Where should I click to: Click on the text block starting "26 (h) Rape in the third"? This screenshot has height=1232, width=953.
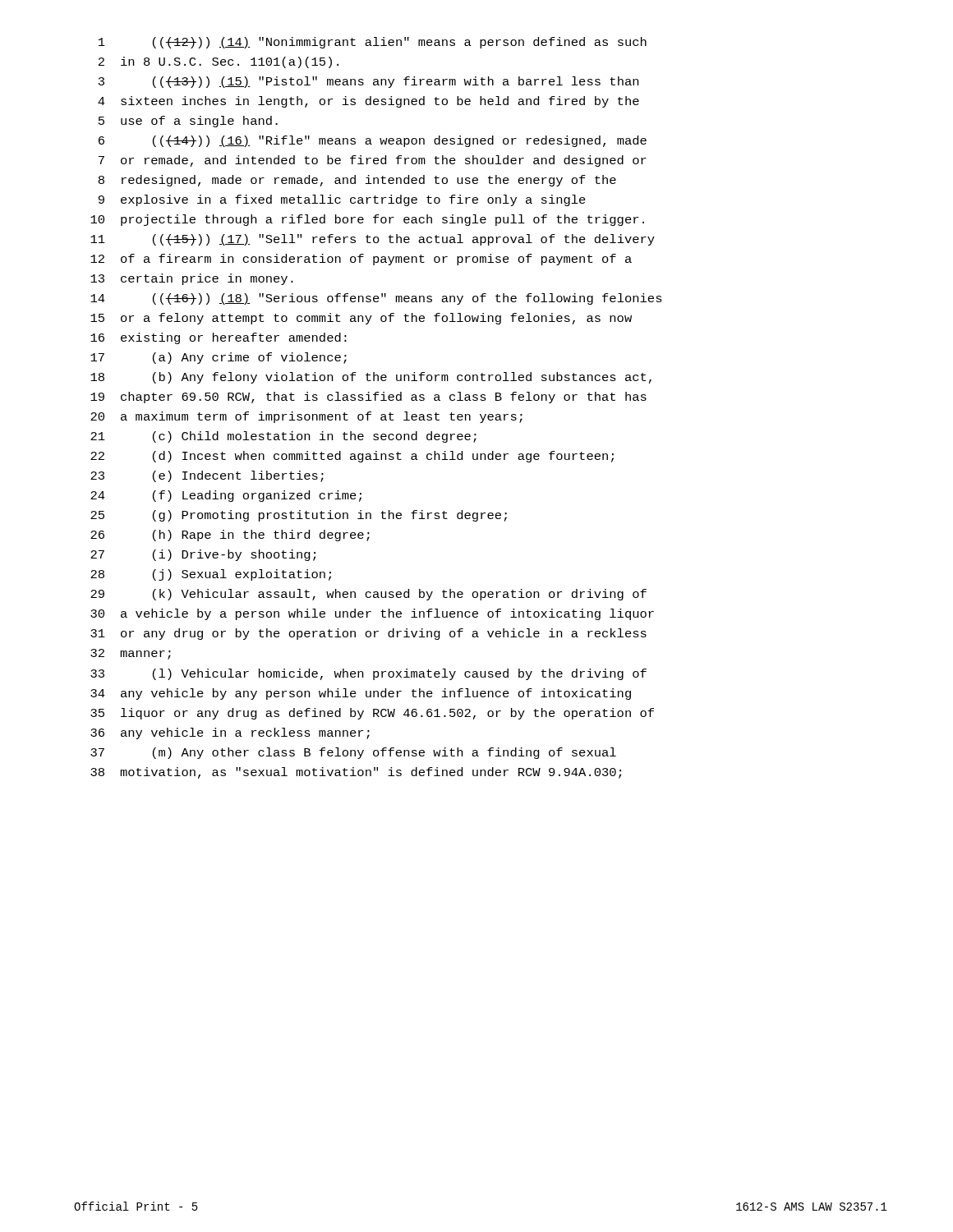point(230,536)
